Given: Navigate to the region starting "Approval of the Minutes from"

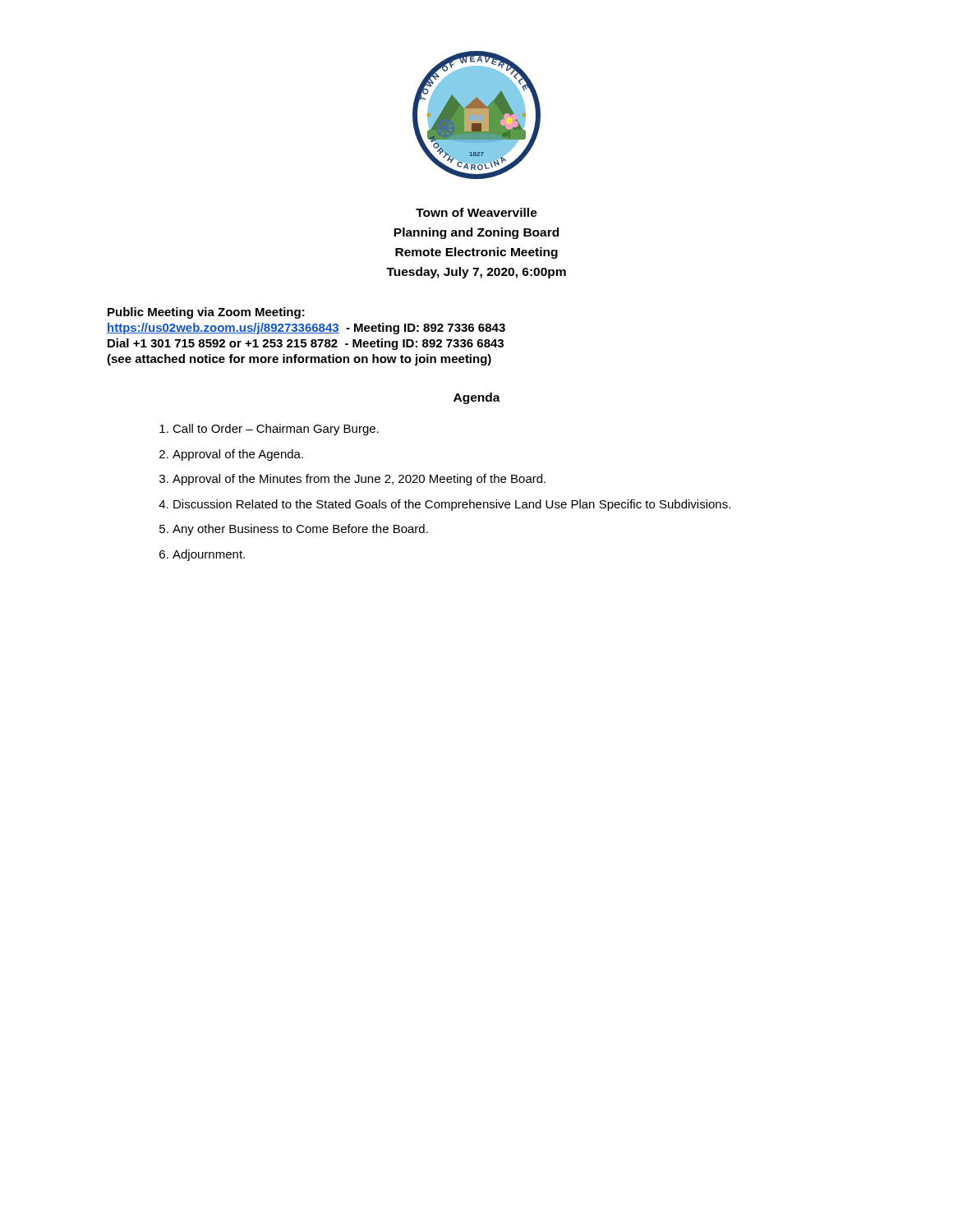Looking at the screenshot, I should tap(360, 478).
